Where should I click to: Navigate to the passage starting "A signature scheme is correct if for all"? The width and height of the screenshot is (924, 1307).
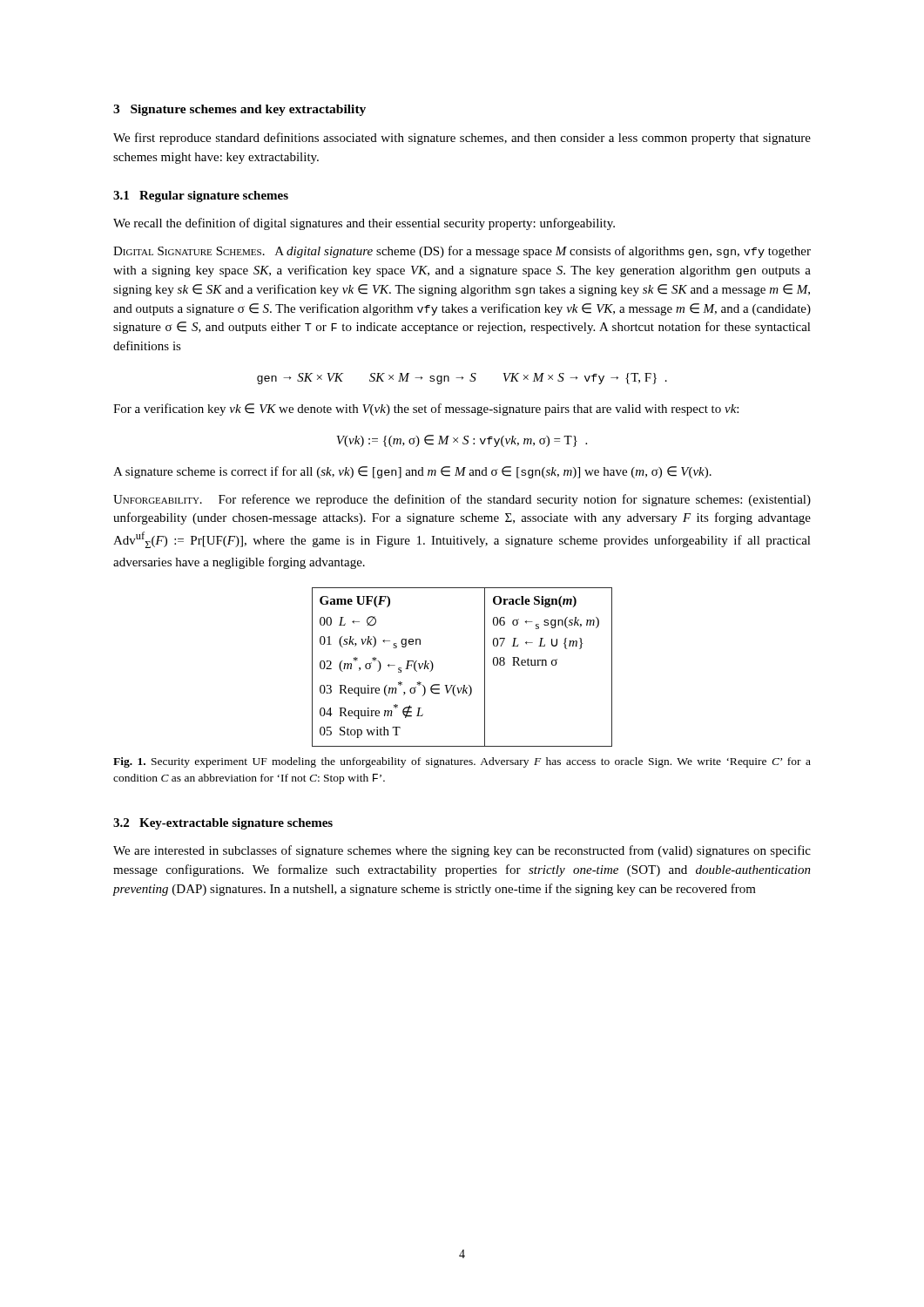click(x=413, y=472)
